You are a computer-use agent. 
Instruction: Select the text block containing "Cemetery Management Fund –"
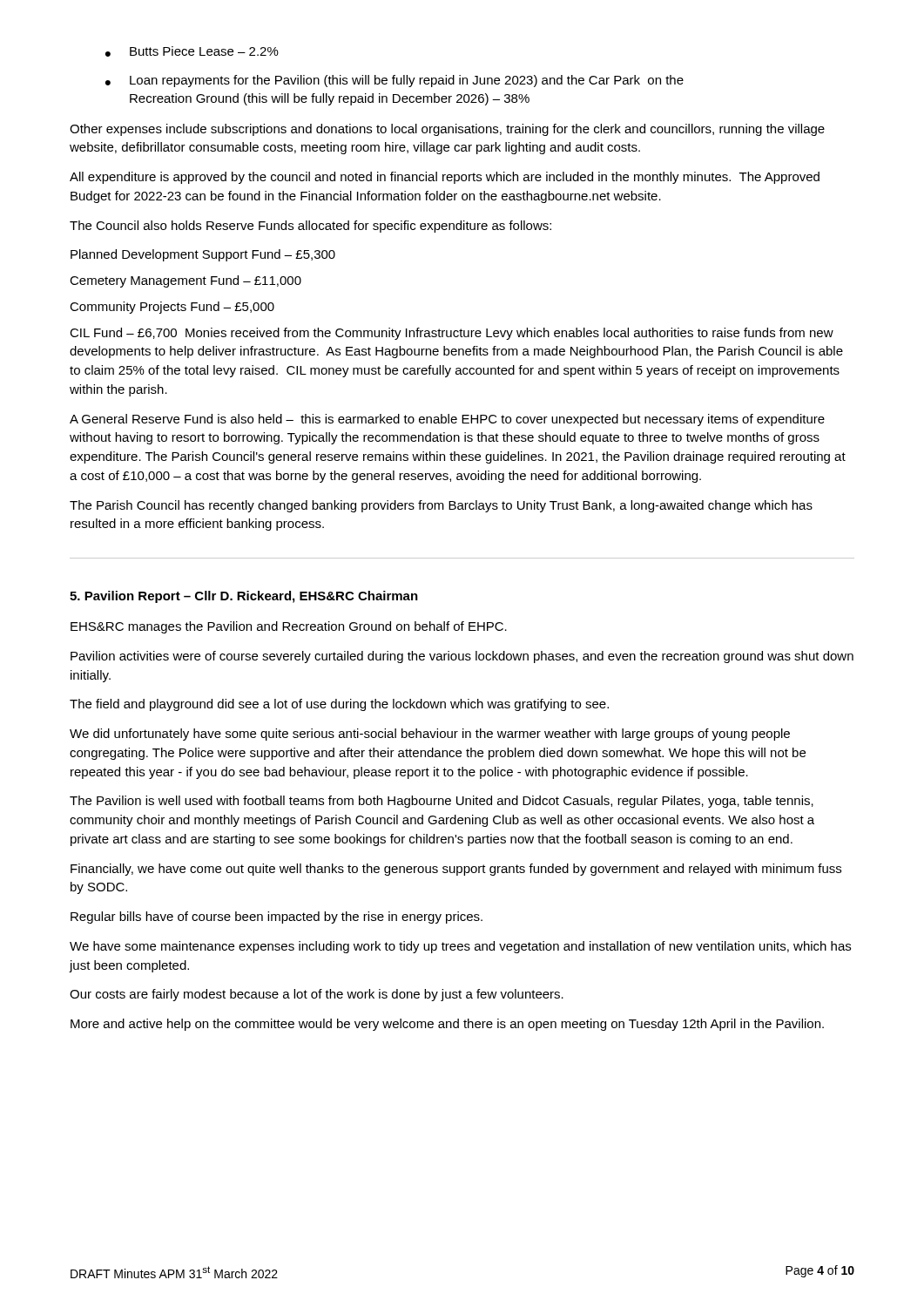pyautogui.click(x=185, y=280)
